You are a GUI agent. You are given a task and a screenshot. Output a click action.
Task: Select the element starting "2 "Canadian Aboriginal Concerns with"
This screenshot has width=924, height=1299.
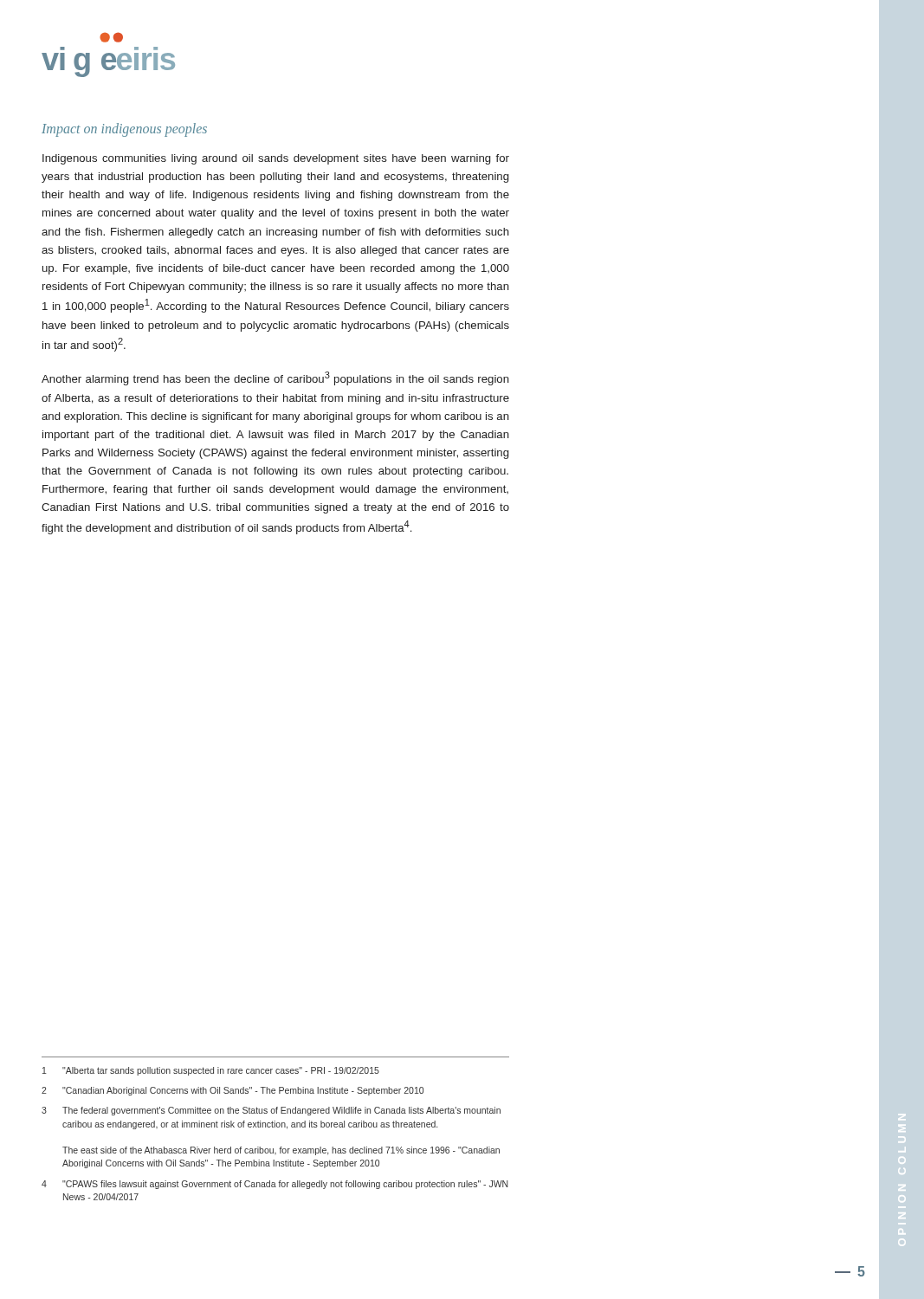[x=233, y=1091]
